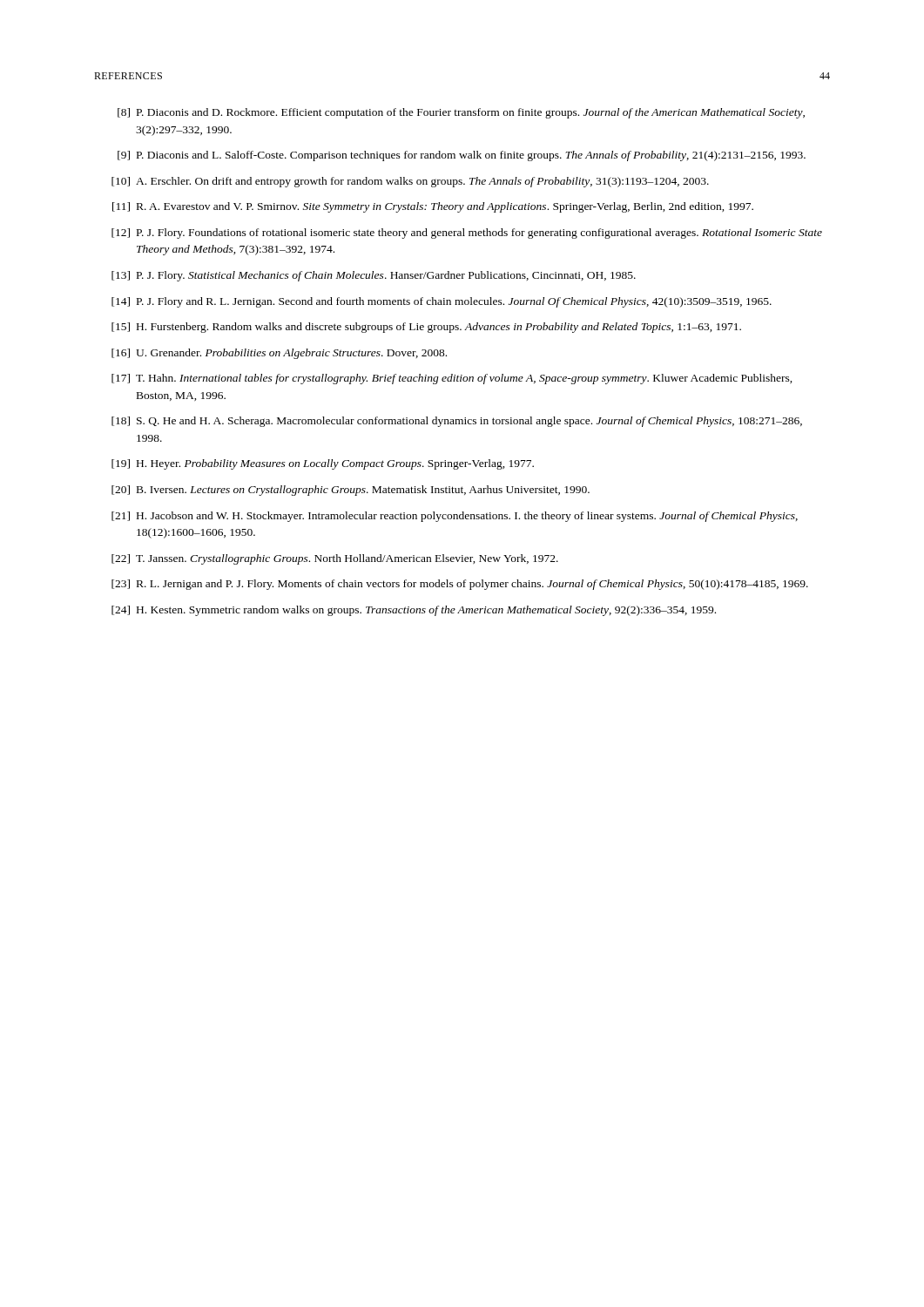Locate the block of text that opens with "[16] U. Grenander. Probabilities on"
924x1307 pixels.
[x=279, y=354]
